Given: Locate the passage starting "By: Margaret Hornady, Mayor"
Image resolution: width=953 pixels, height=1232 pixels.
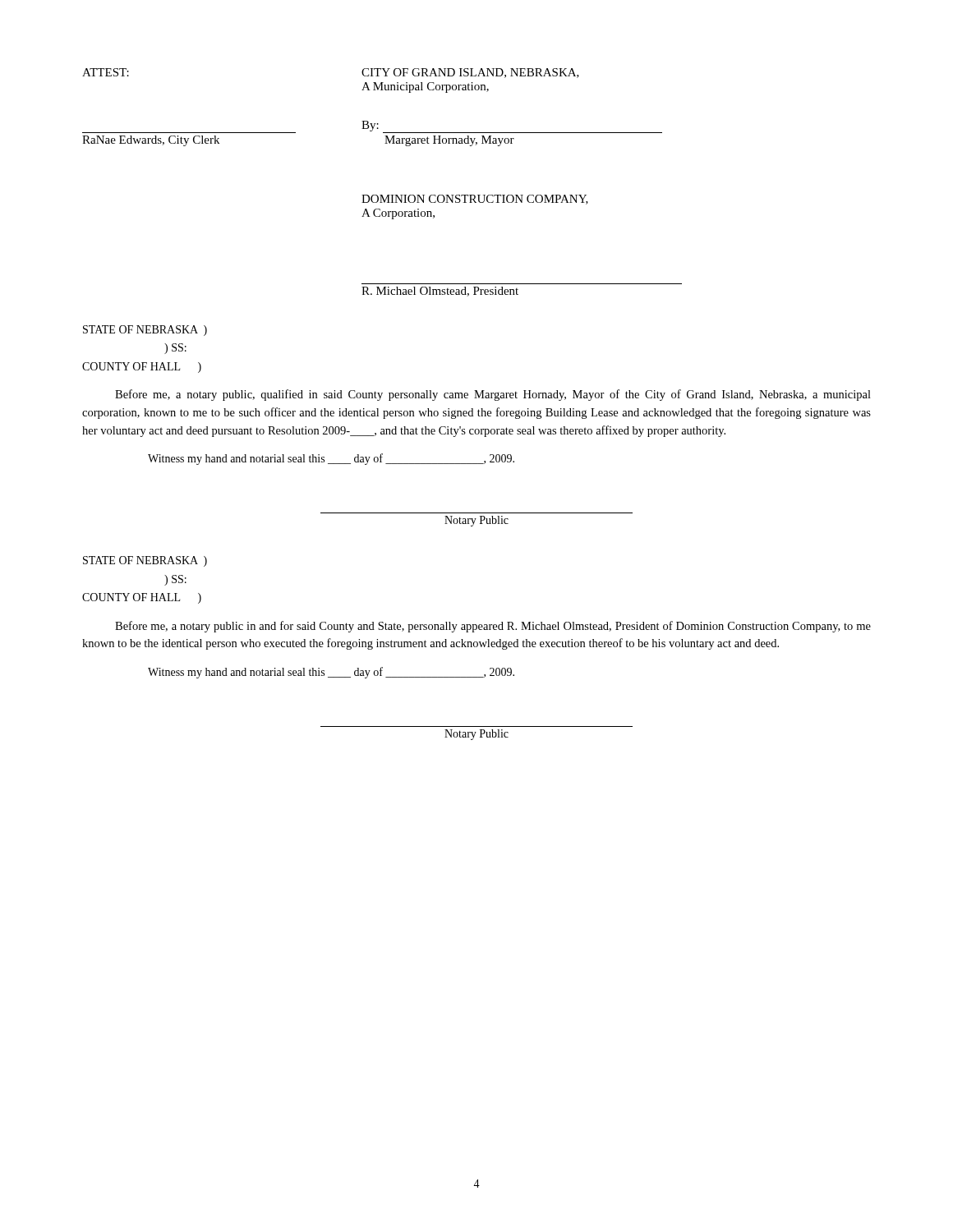Looking at the screenshot, I should point(512,132).
